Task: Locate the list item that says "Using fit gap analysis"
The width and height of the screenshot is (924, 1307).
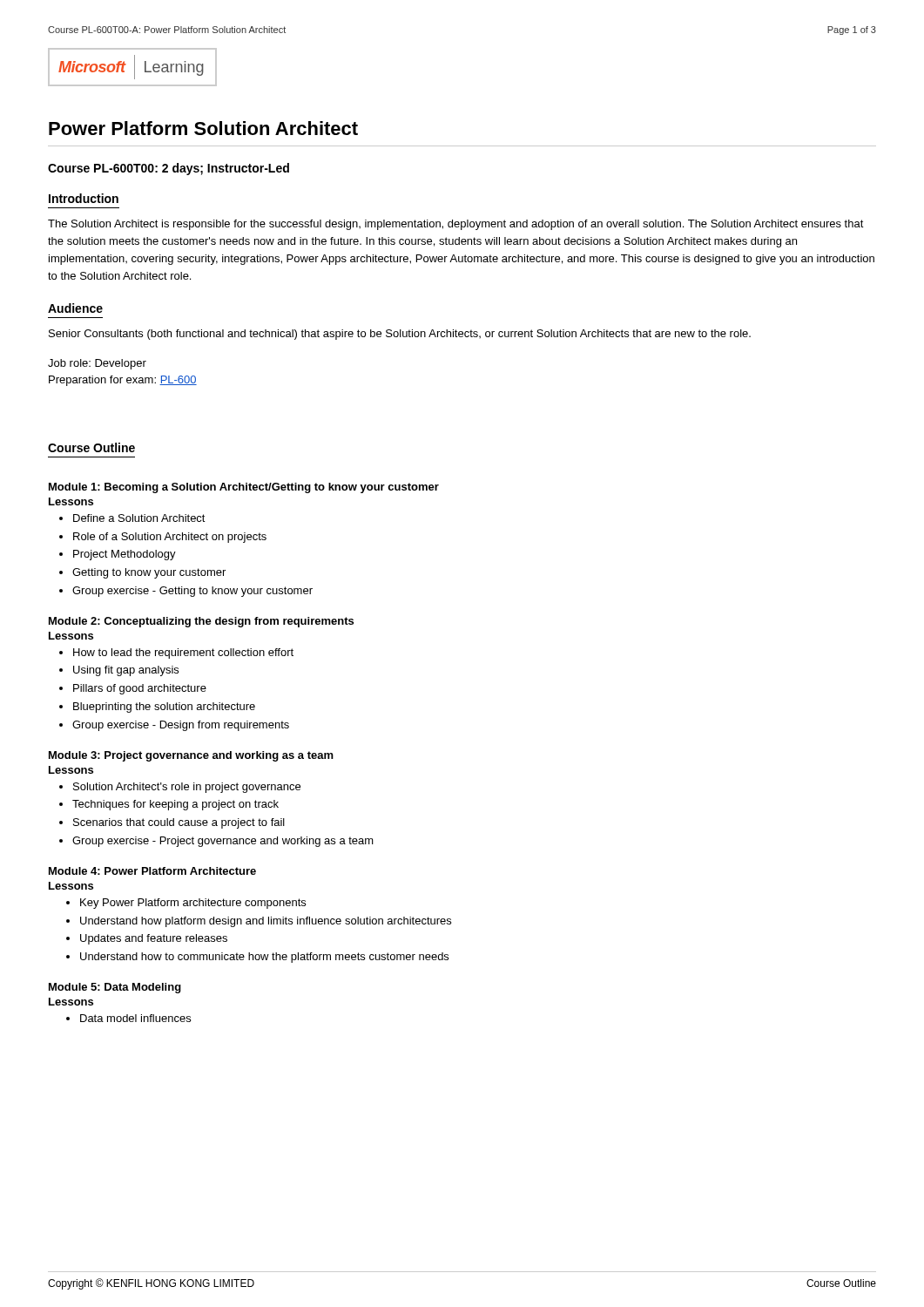Action: pos(126,670)
